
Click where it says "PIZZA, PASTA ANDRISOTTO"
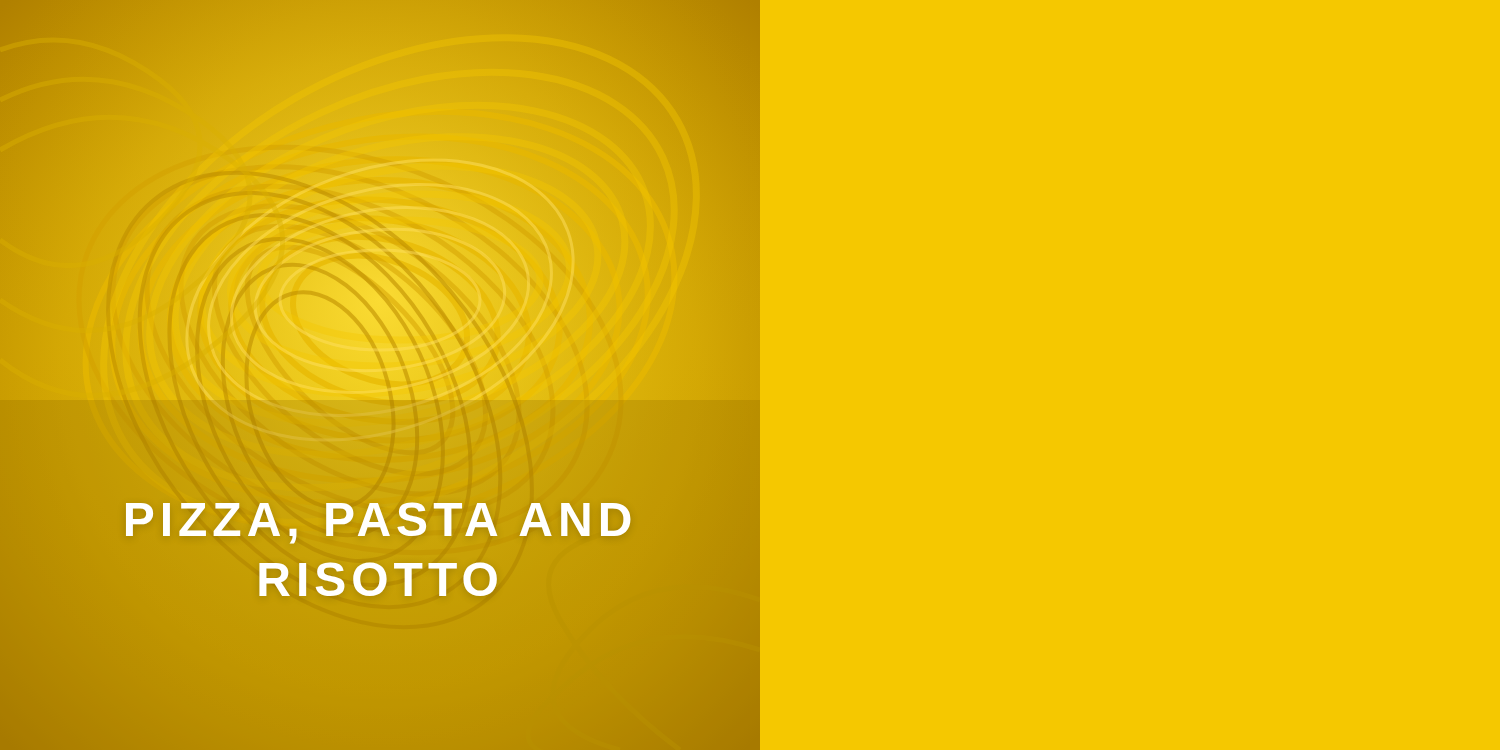[x=380, y=549]
